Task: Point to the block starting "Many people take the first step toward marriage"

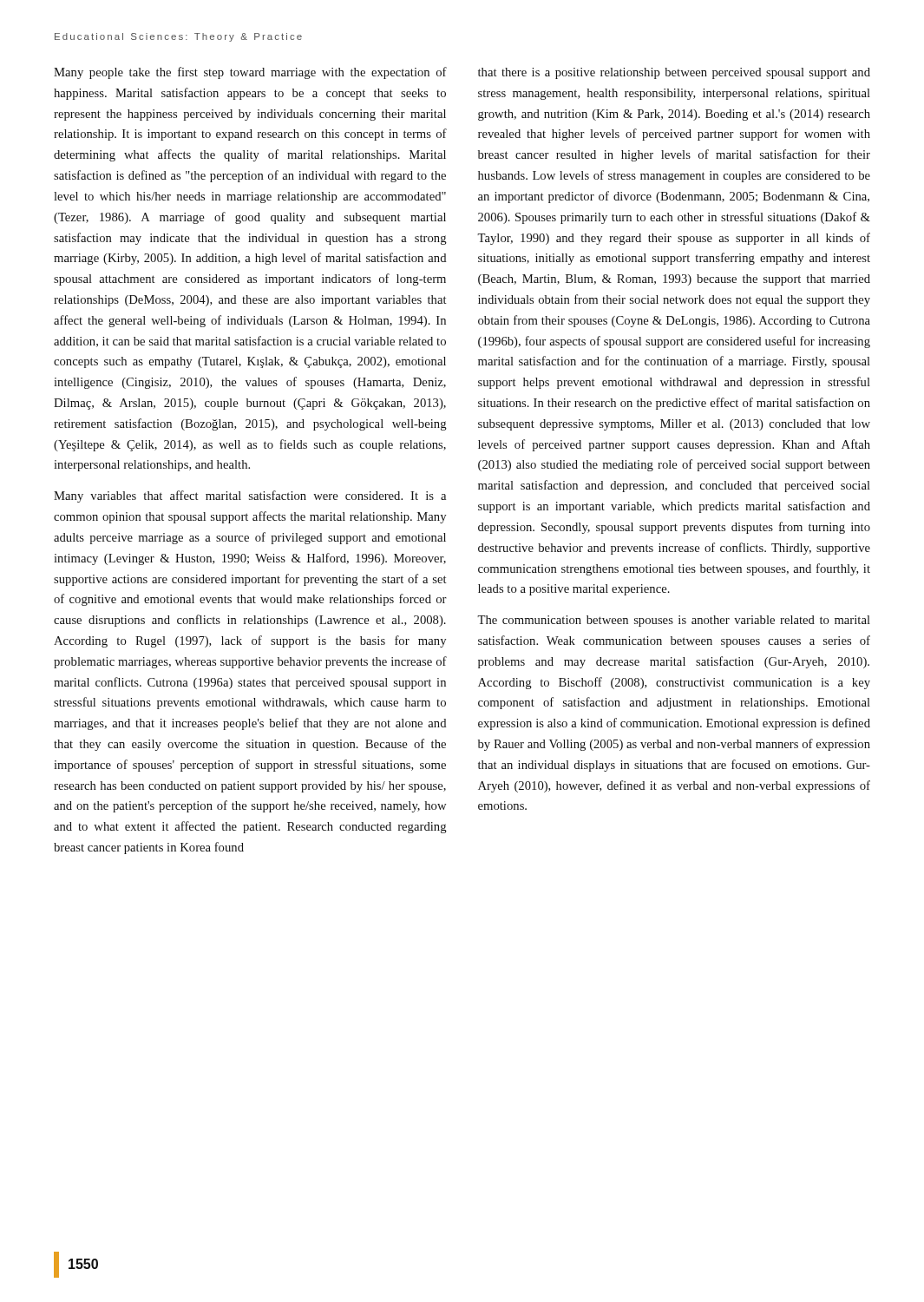Action: click(250, 460)
